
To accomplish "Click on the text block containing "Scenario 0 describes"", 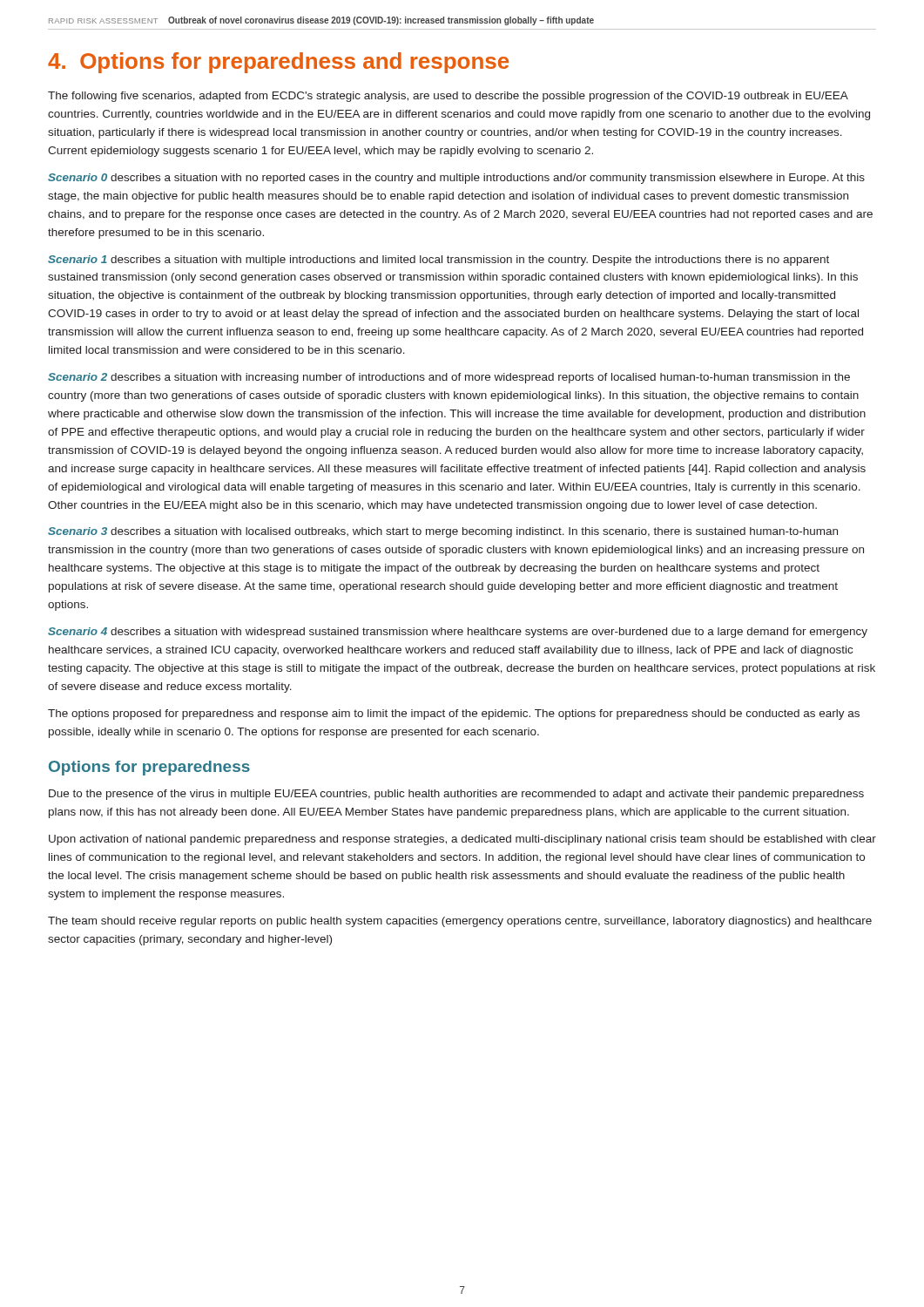I will pos(462,205).
